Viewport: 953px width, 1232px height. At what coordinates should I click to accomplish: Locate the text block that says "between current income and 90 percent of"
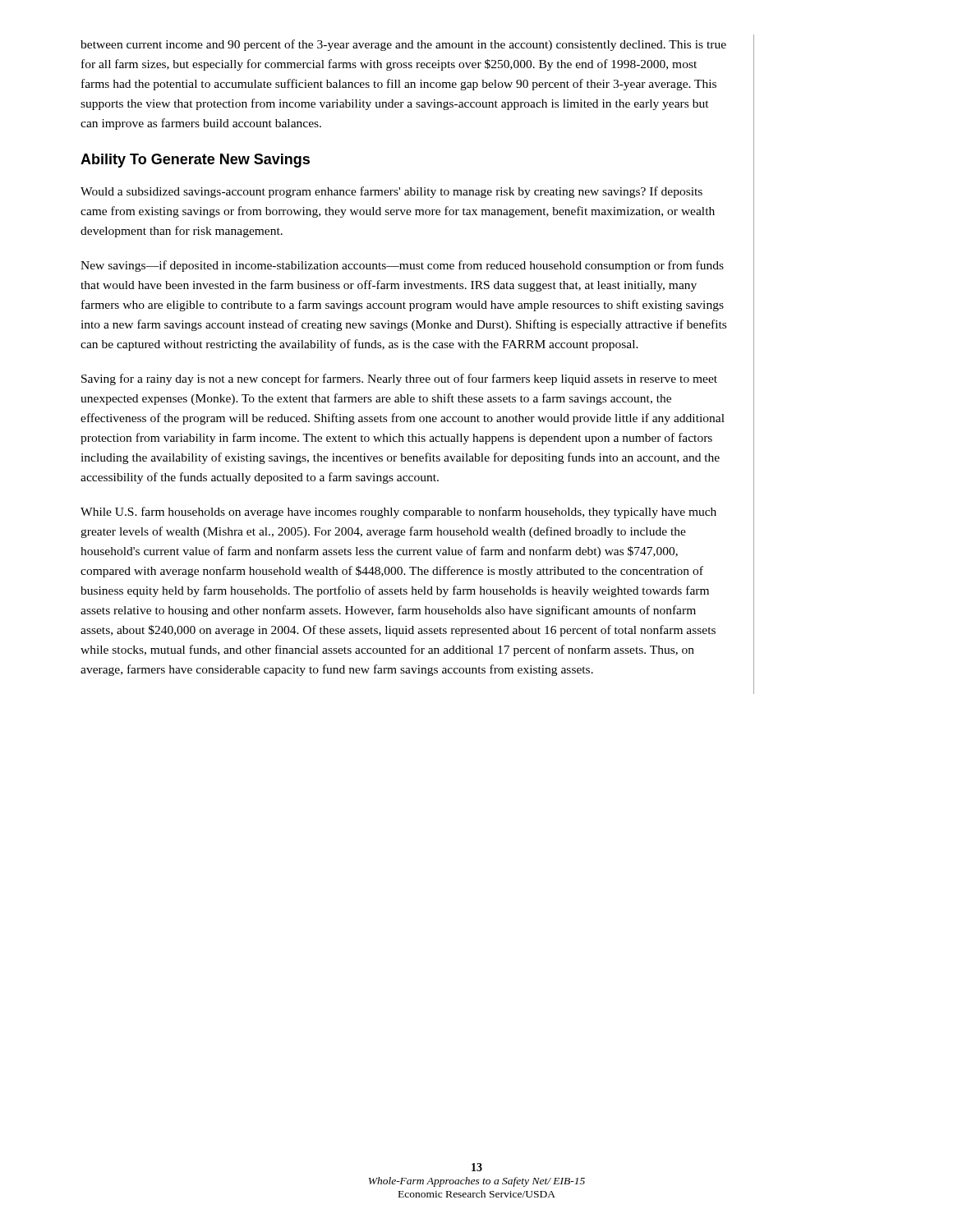click(x=403, y=83)
